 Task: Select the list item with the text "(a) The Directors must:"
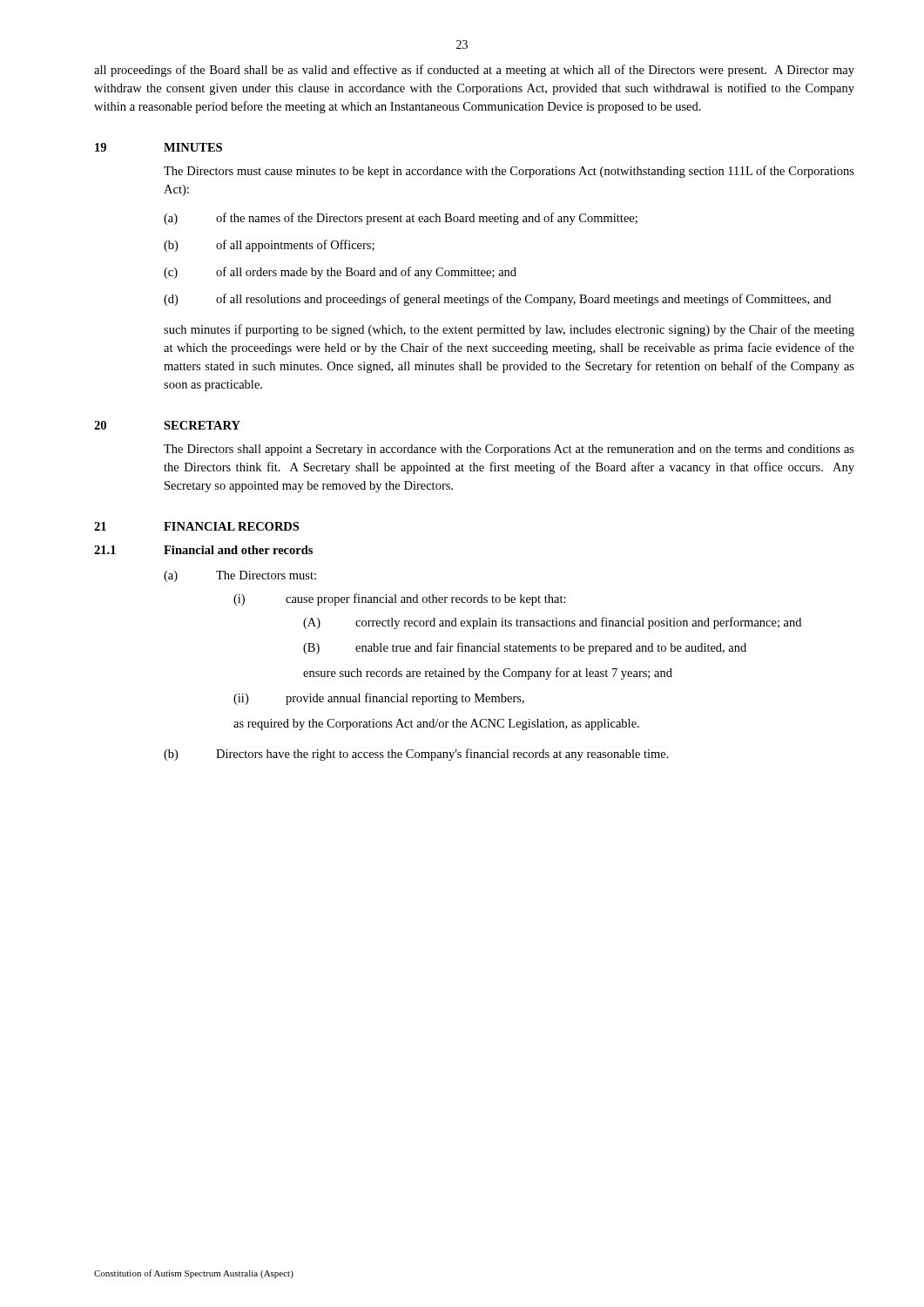(240, 576)
